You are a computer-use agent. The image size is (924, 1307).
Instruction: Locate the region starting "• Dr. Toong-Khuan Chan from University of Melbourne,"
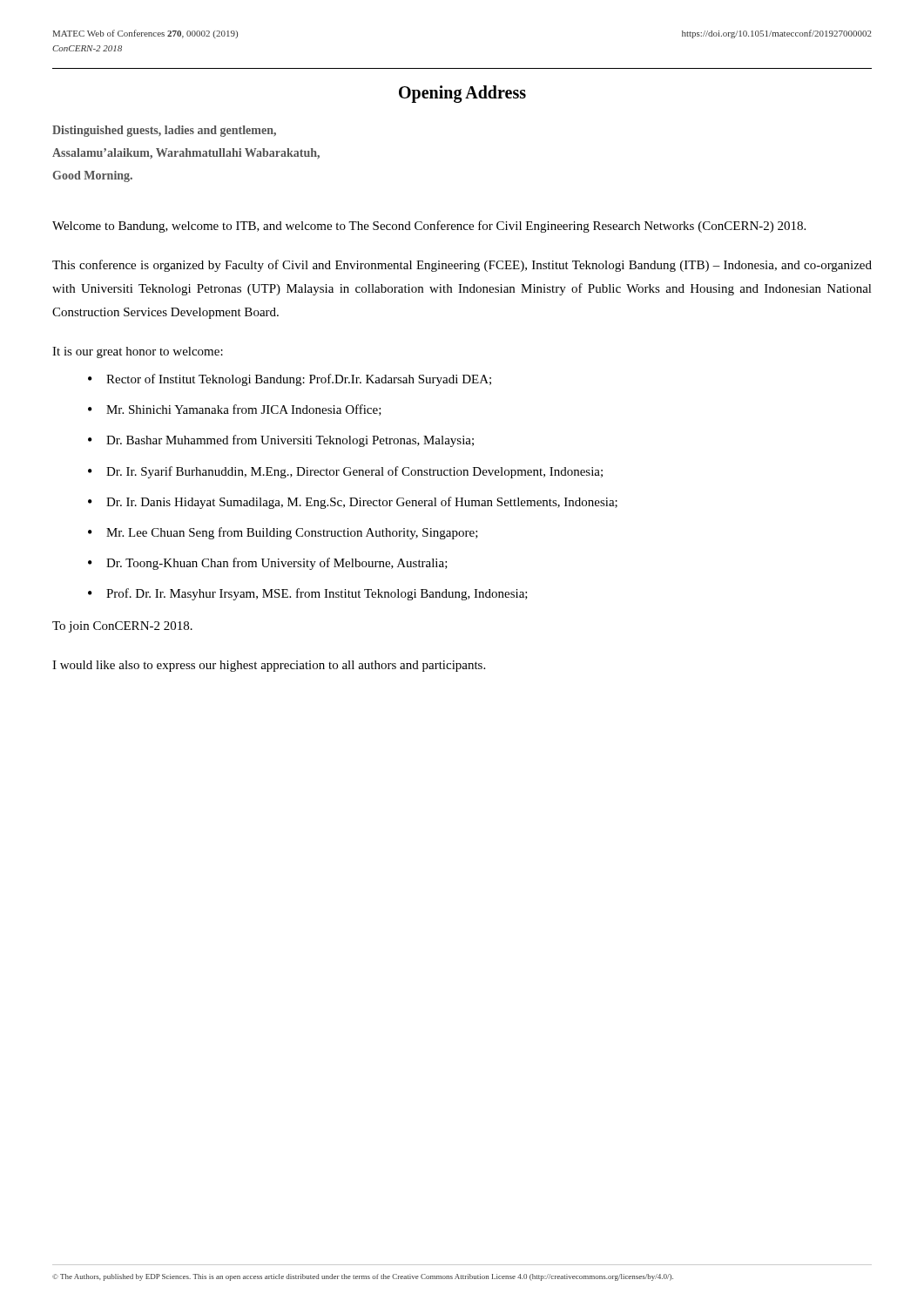point(268,564)
